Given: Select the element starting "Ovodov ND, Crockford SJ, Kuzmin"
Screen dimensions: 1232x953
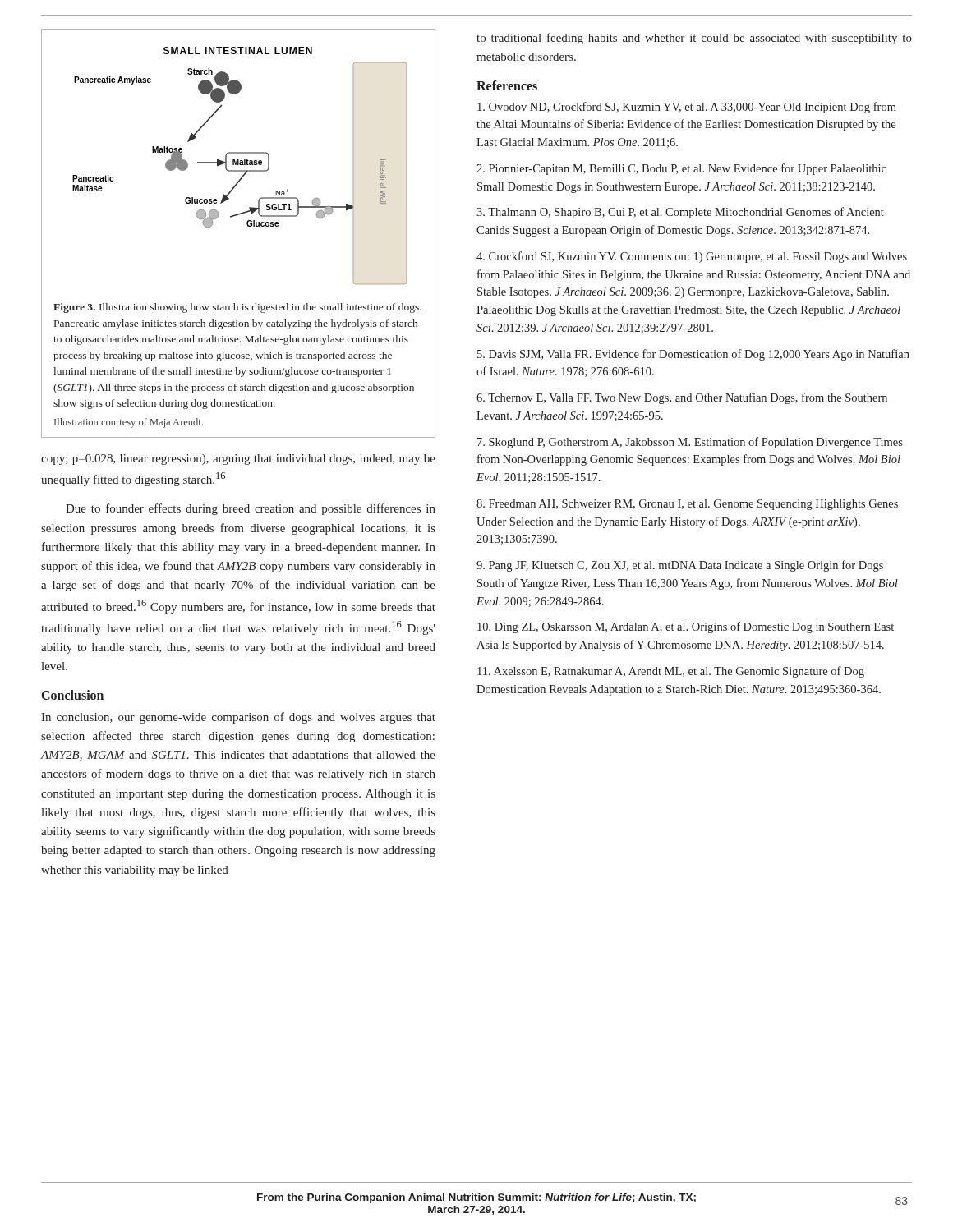Looking at the screenshot, I should (x=686, y=124).
